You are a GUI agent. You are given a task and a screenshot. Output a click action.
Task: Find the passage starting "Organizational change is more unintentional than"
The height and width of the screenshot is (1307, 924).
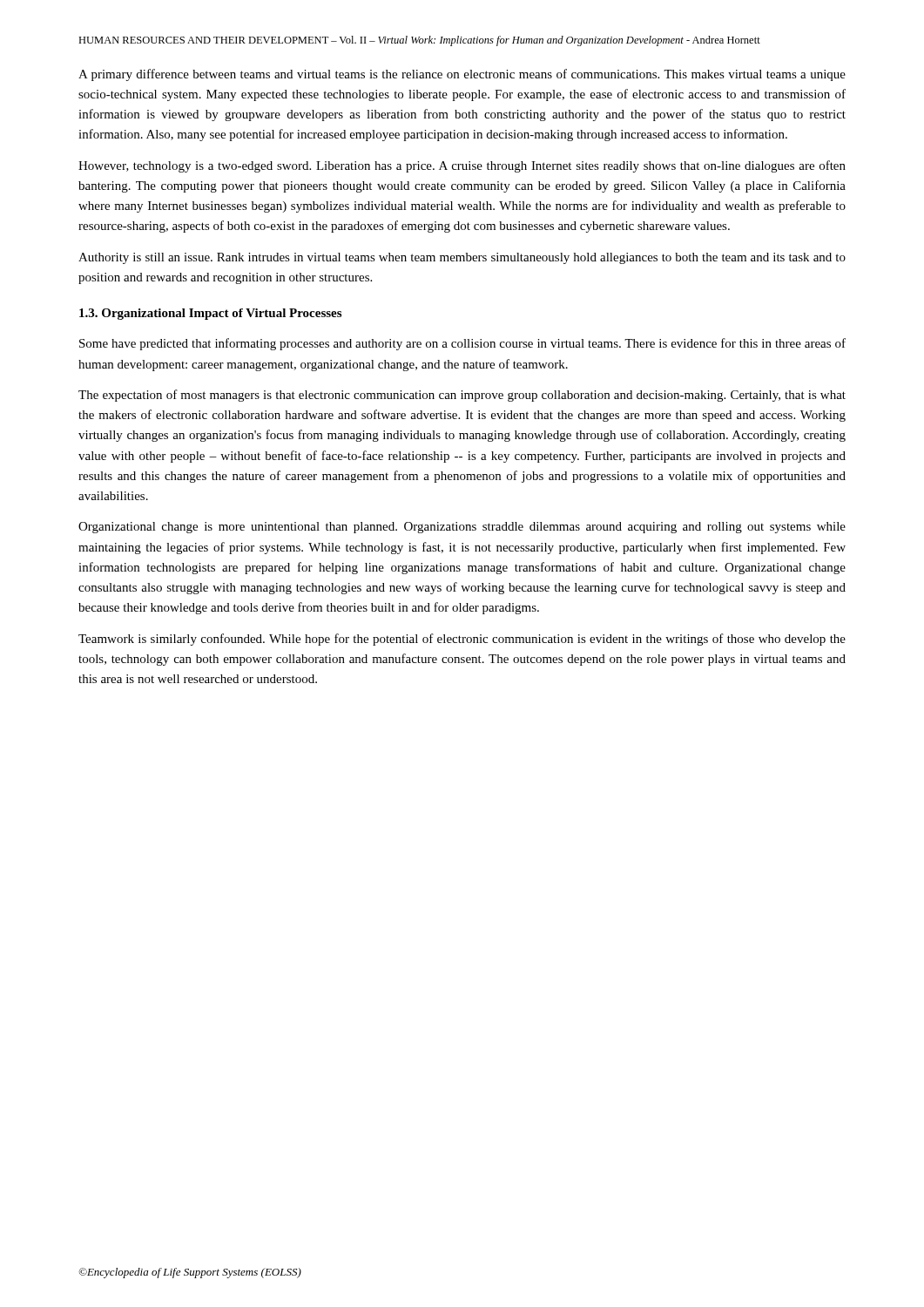(x=462, y=568)
